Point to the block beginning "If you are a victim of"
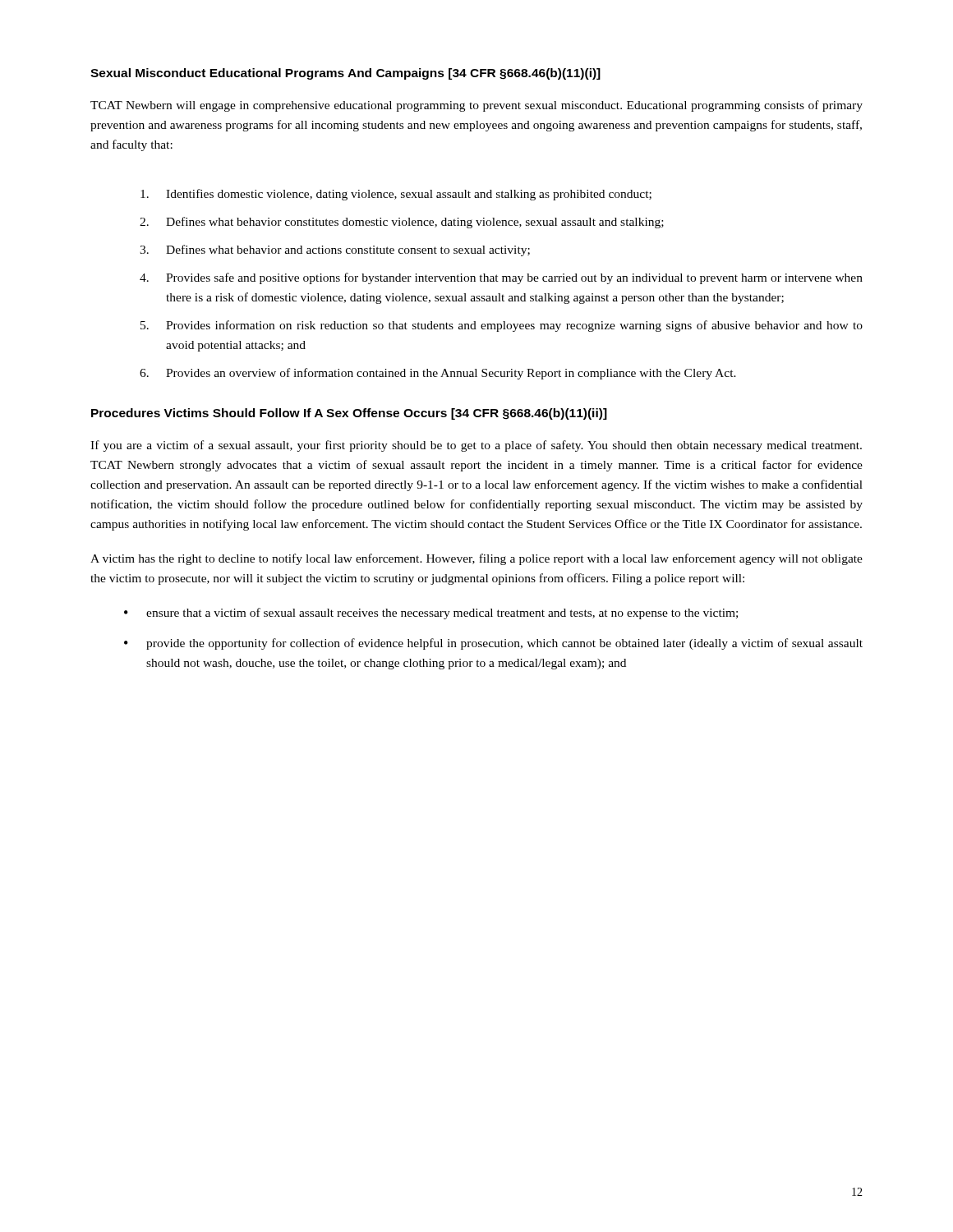The image size is (953, 1232). (x=476, y=485)
